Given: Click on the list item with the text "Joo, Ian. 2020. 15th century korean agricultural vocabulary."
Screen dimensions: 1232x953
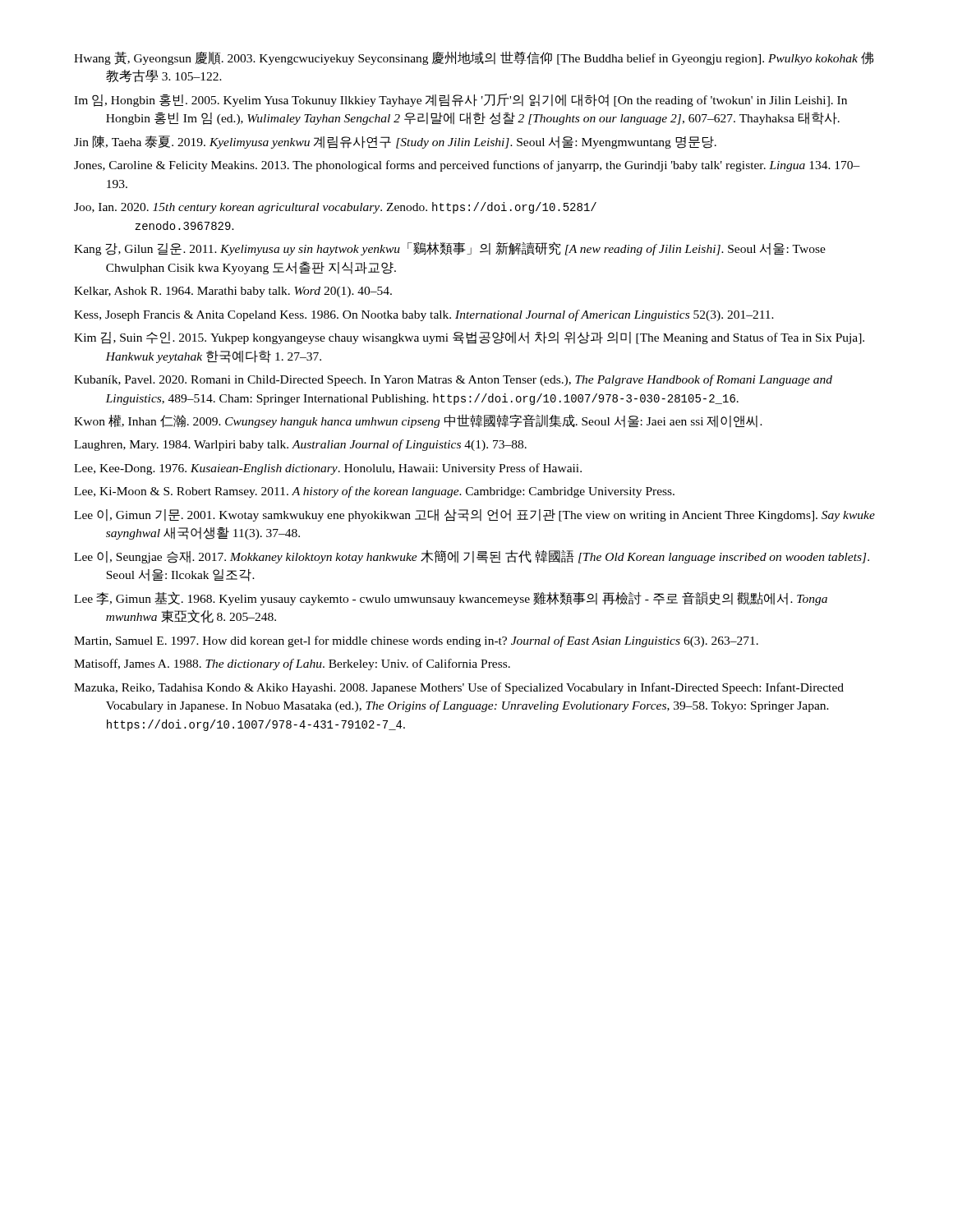Looking at the screenshot, I should [336, 216].
